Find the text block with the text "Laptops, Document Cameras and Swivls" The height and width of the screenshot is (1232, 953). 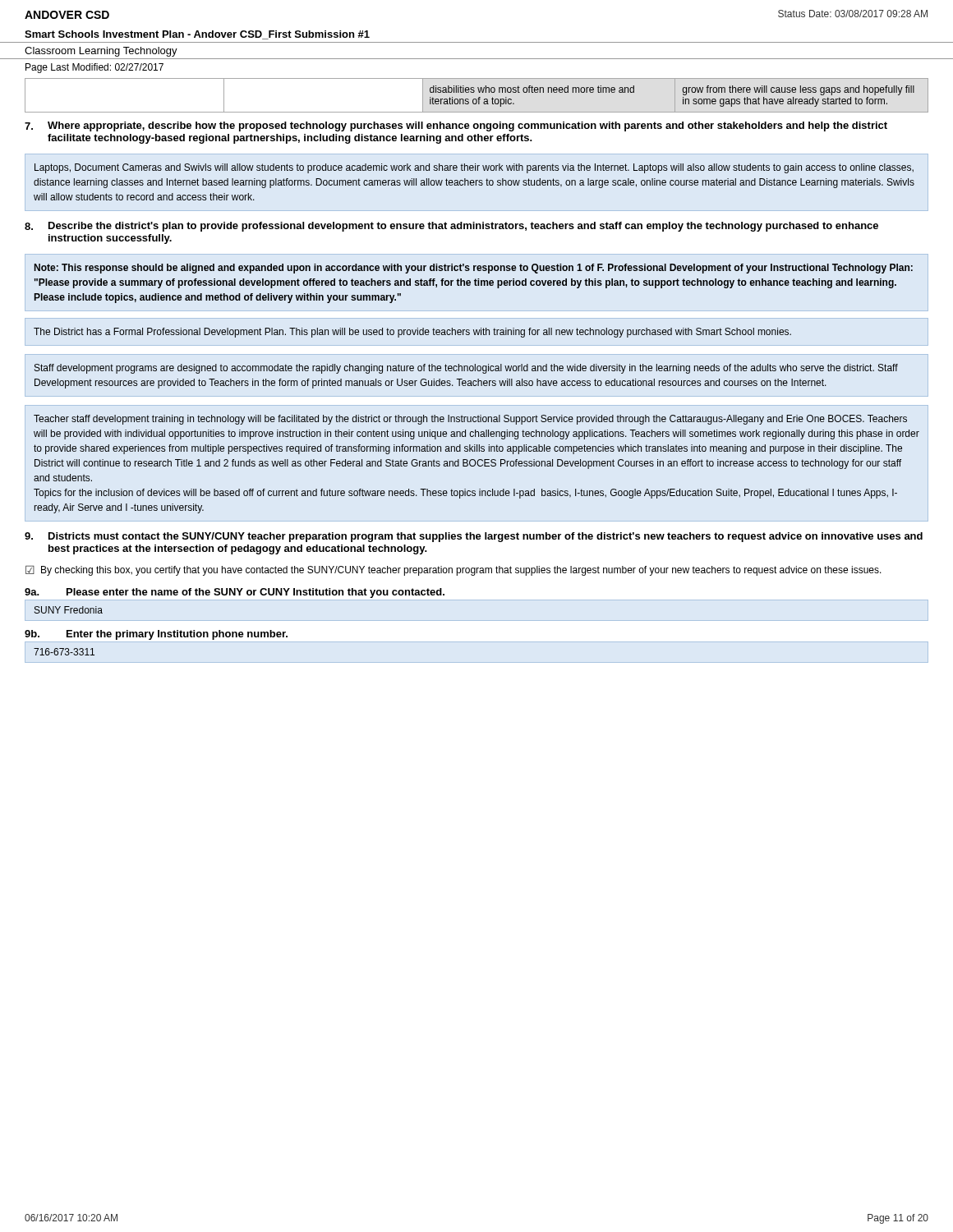474,182
